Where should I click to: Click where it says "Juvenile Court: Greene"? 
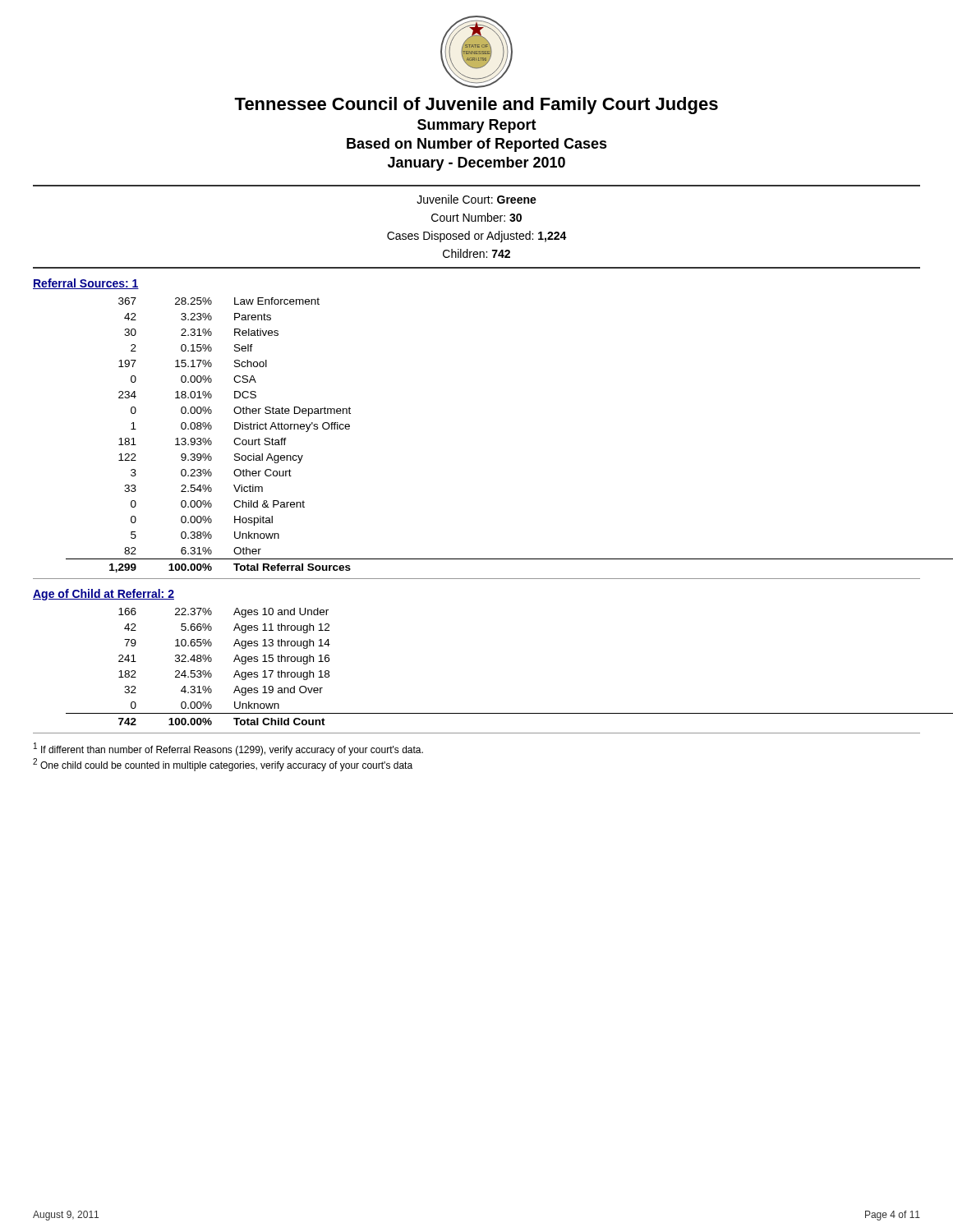(x=476, y=200)
